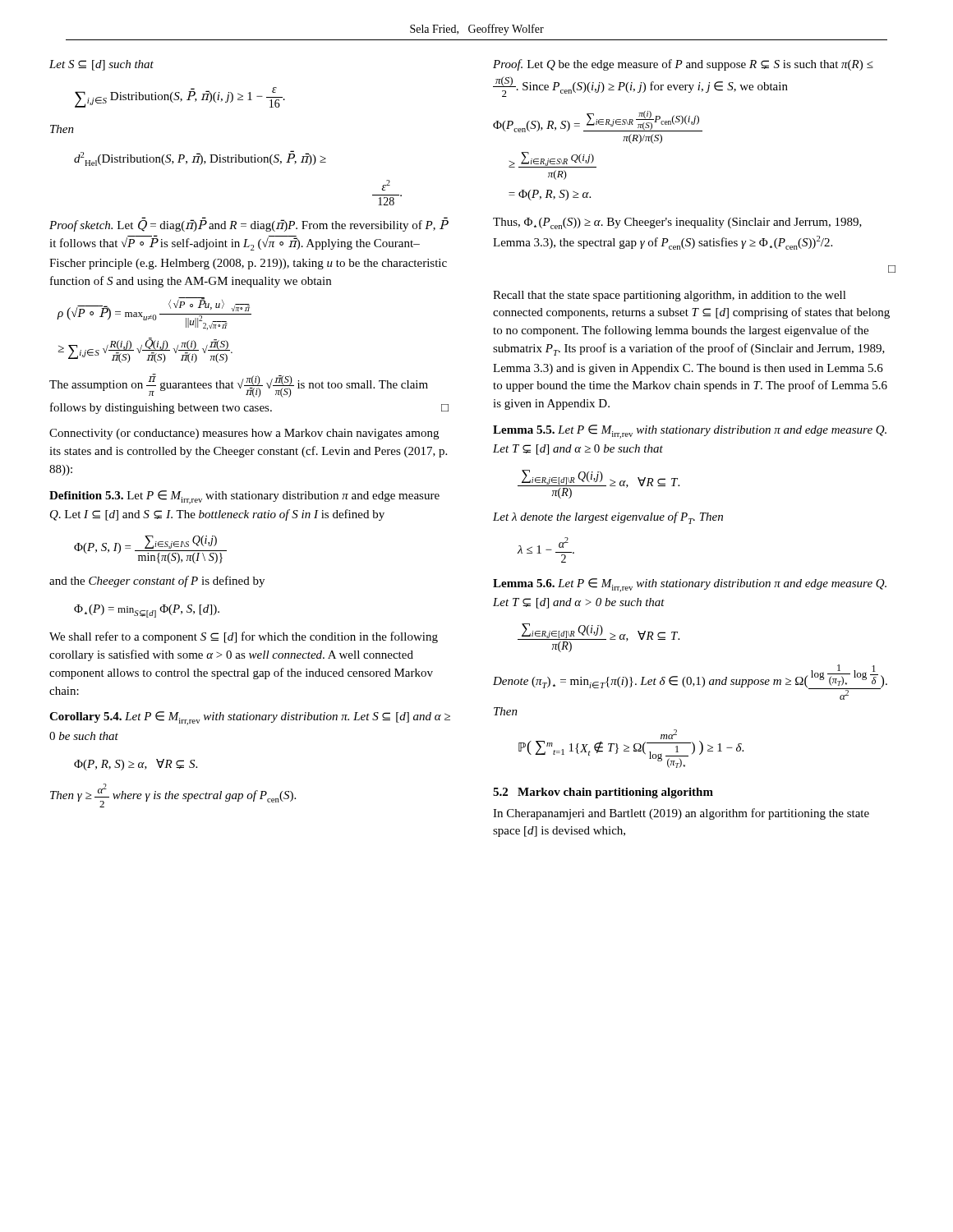The image size is (953, 1232).
Task: Locate the text block that reads "In Cherapanamjeri and Bartlett (2019) an"
Action: [x=694, y=822]
